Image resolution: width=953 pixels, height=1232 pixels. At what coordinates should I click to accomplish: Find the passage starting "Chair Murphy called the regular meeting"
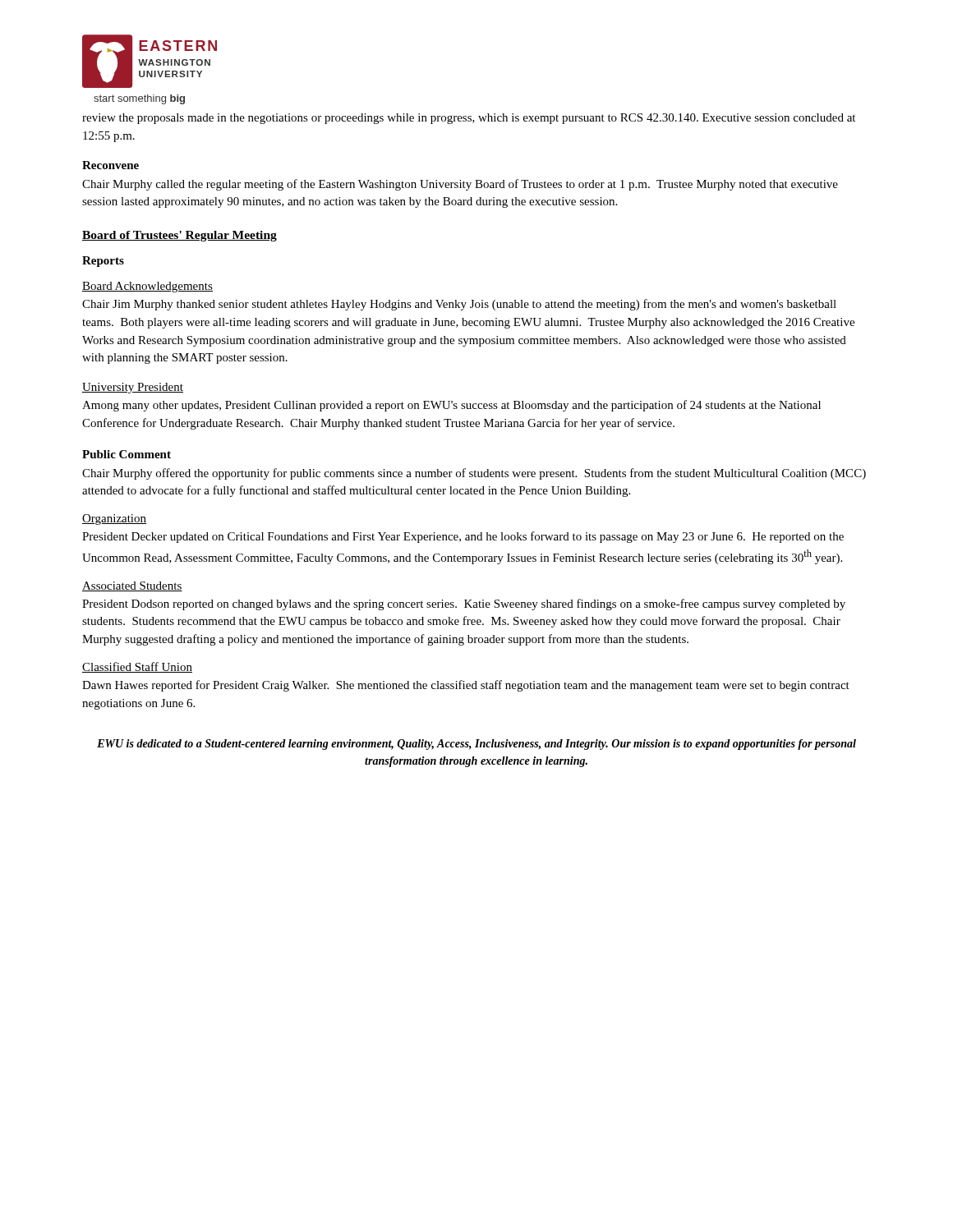coord(460,192)
